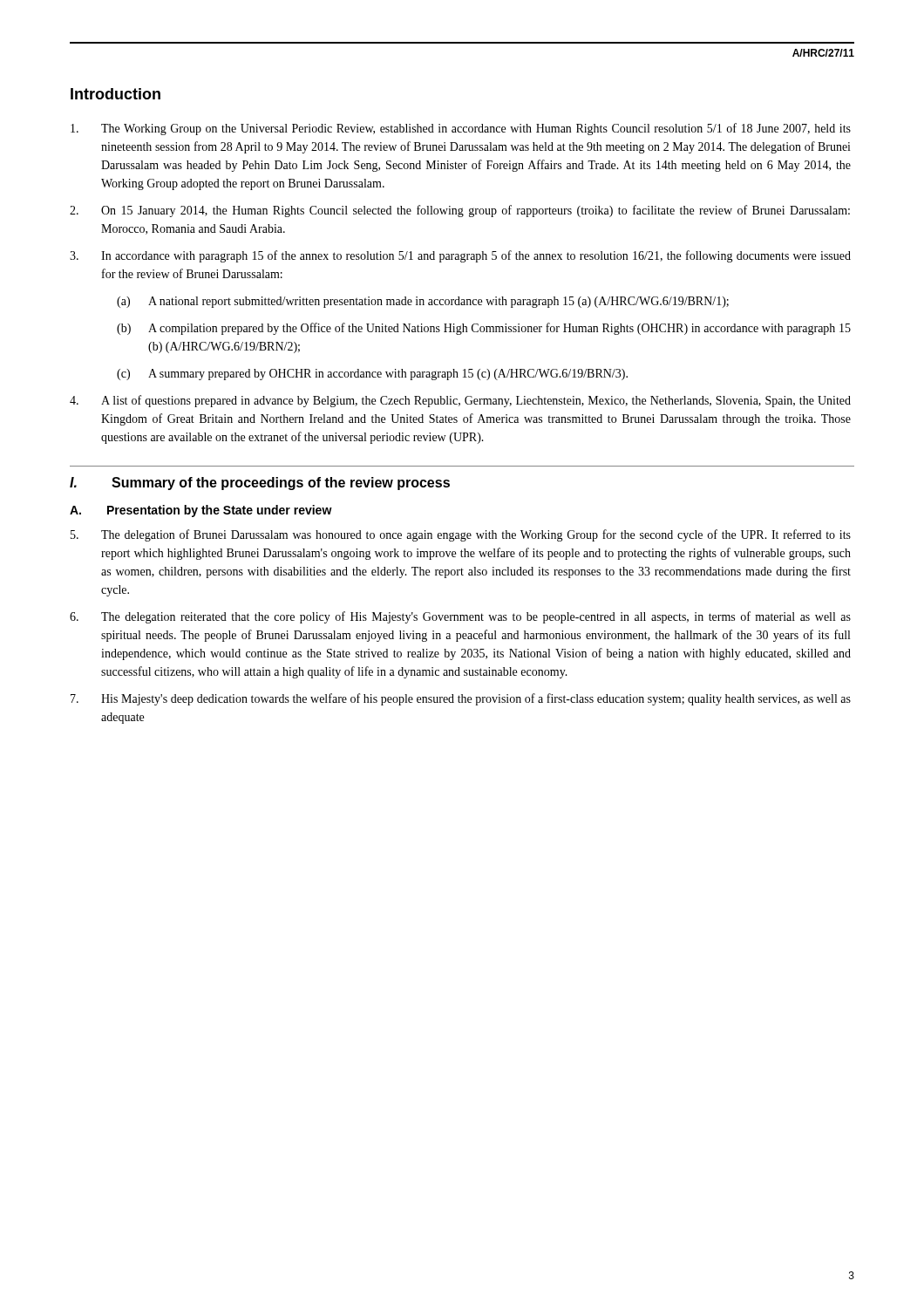Viewport: 924px width, 1308px height.
Task: Click on the text starting "The Working Group on the Universal Periodic"
Action: [x=462, y=156]
